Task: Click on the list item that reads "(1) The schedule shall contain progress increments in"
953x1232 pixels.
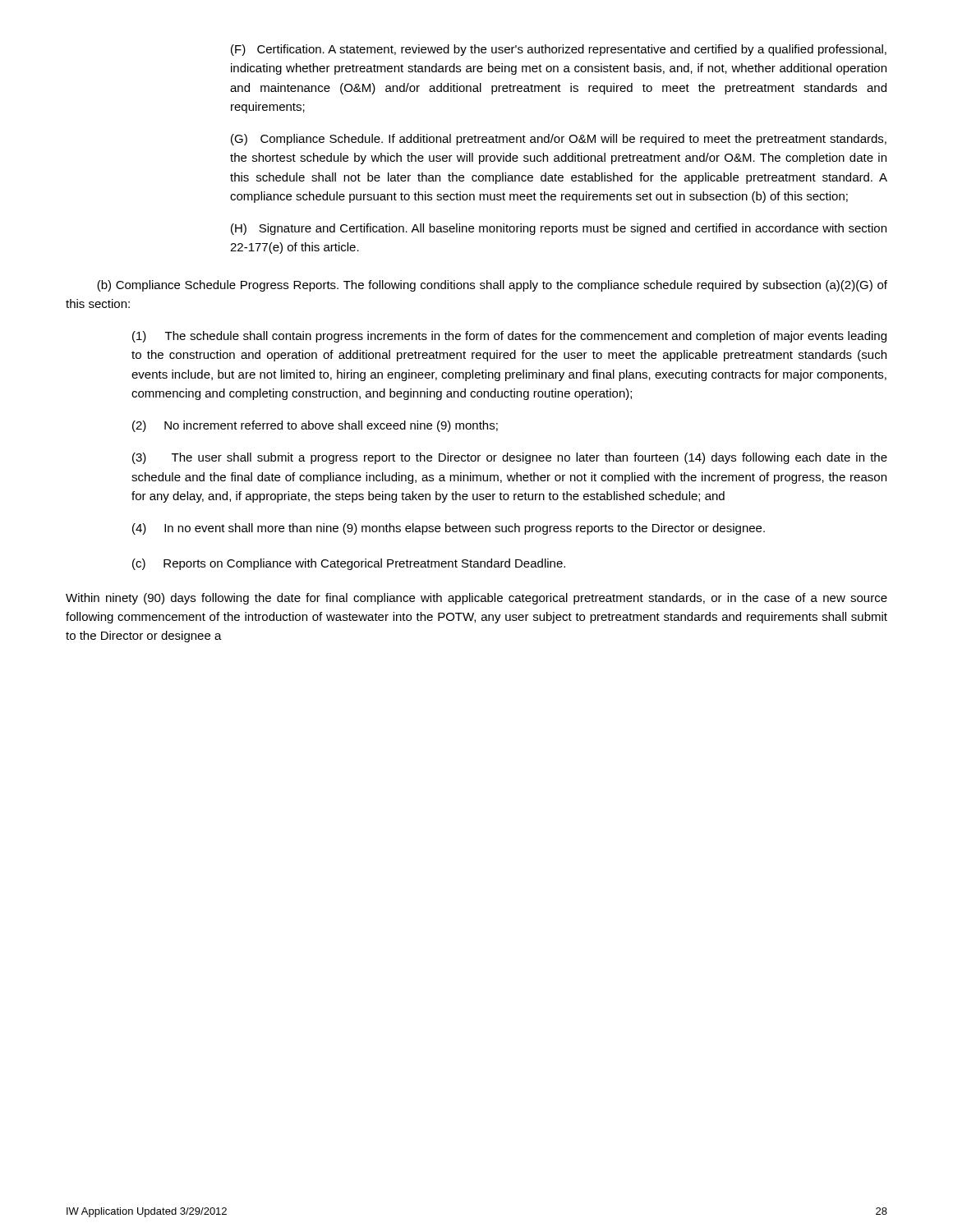Action: 509,364
